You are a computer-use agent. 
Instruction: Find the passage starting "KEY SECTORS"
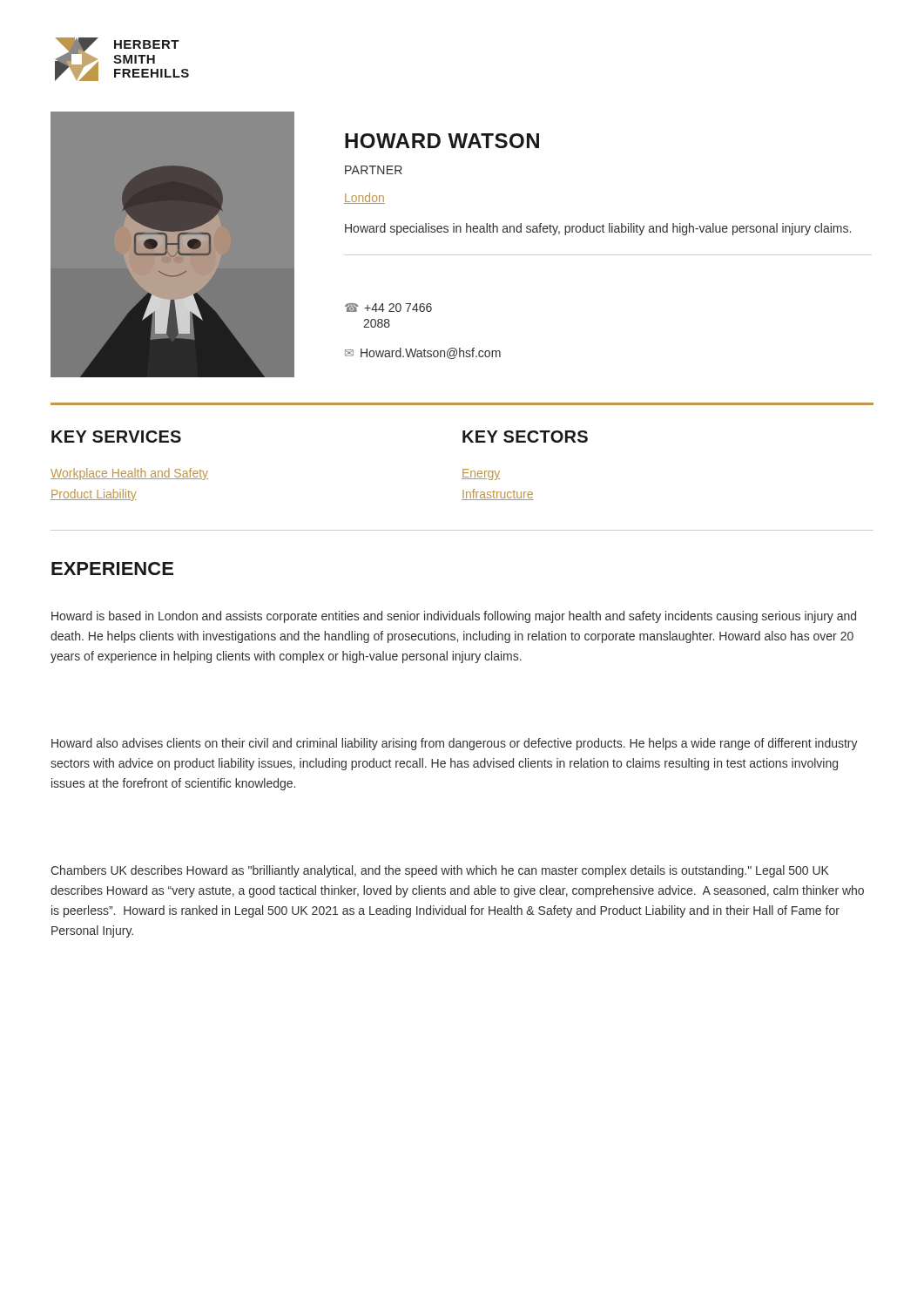[525, 437]
